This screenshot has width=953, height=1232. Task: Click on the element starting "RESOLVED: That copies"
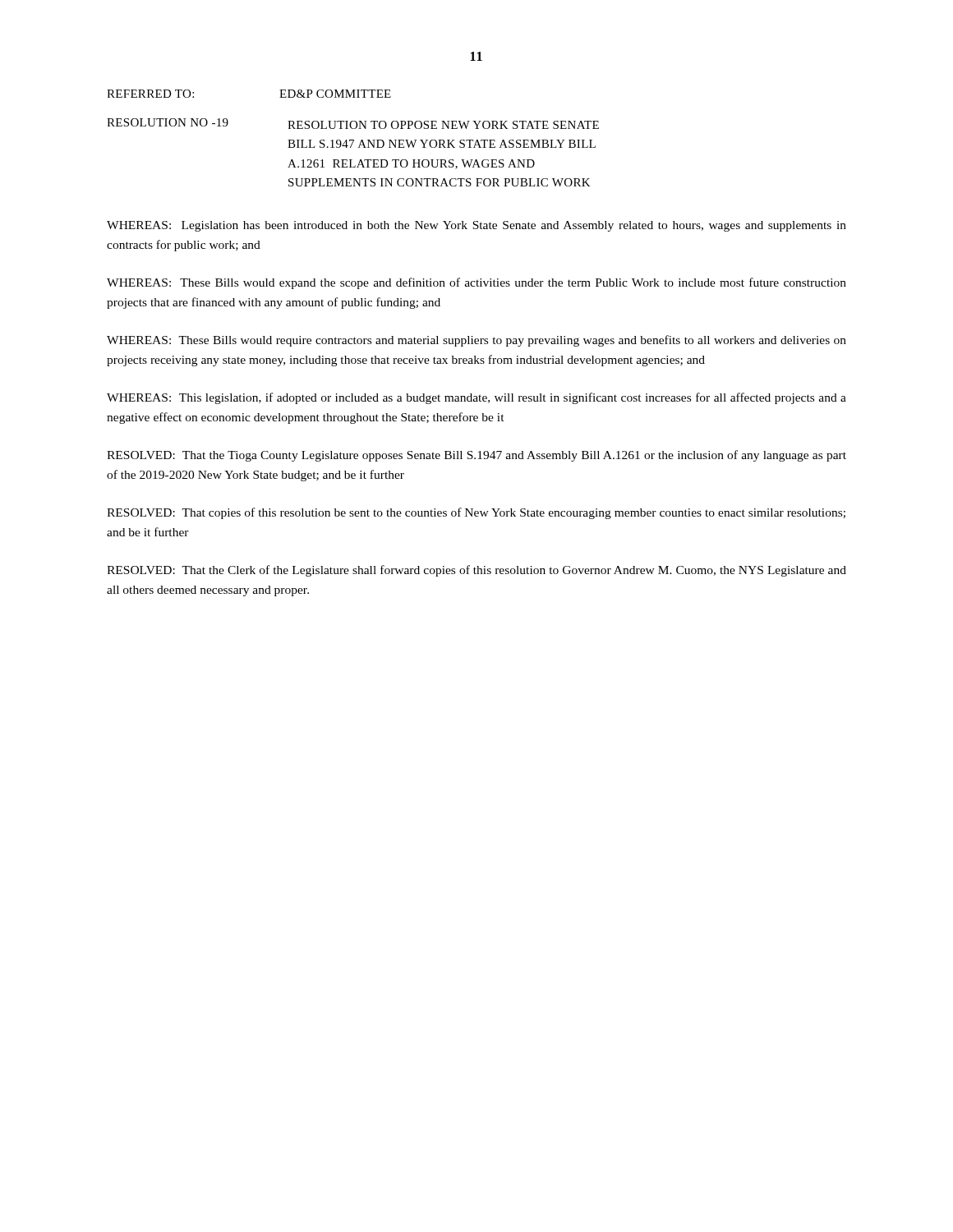coord(476,522)
